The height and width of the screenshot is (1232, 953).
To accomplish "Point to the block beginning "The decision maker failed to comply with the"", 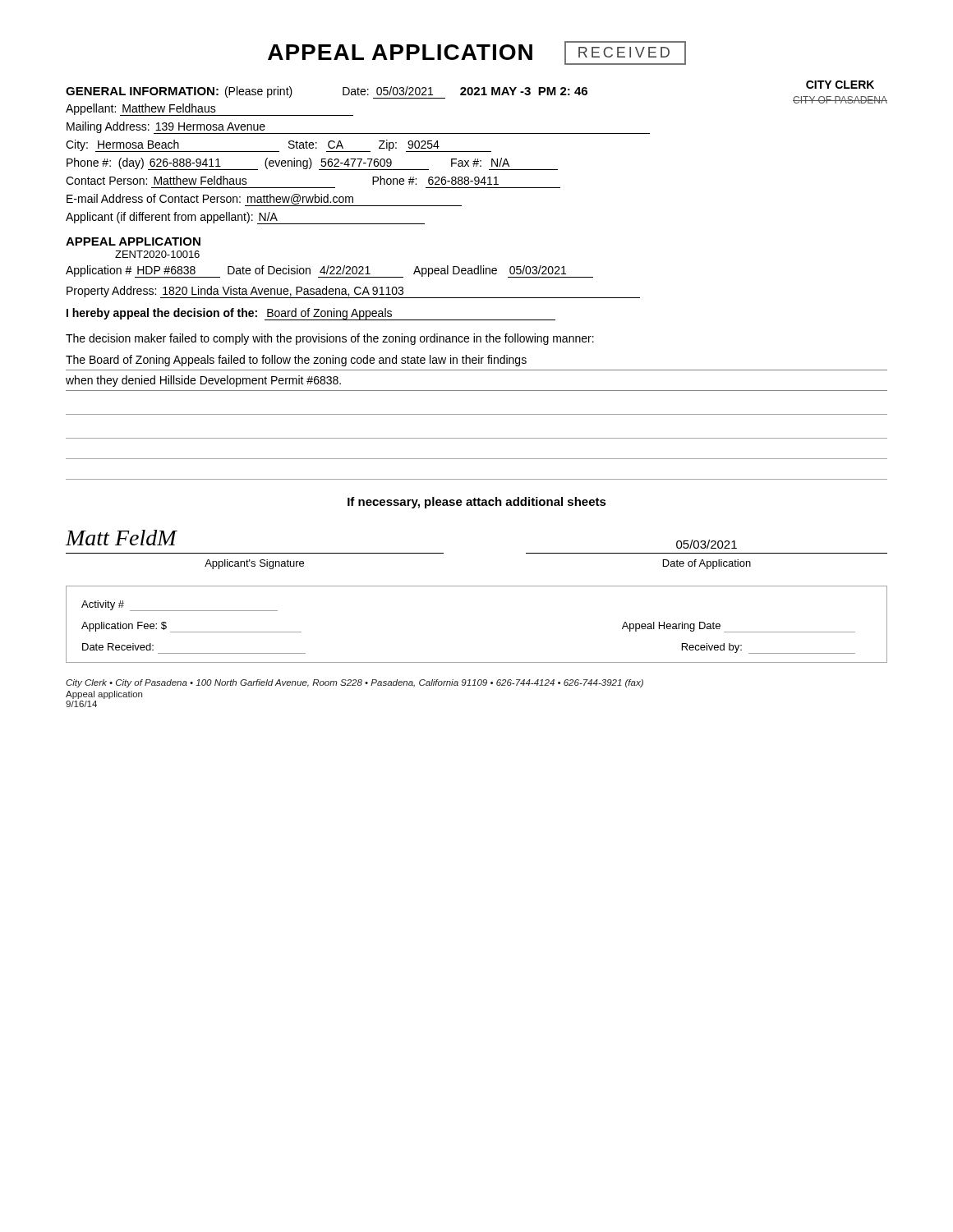I will coord(330,338).
